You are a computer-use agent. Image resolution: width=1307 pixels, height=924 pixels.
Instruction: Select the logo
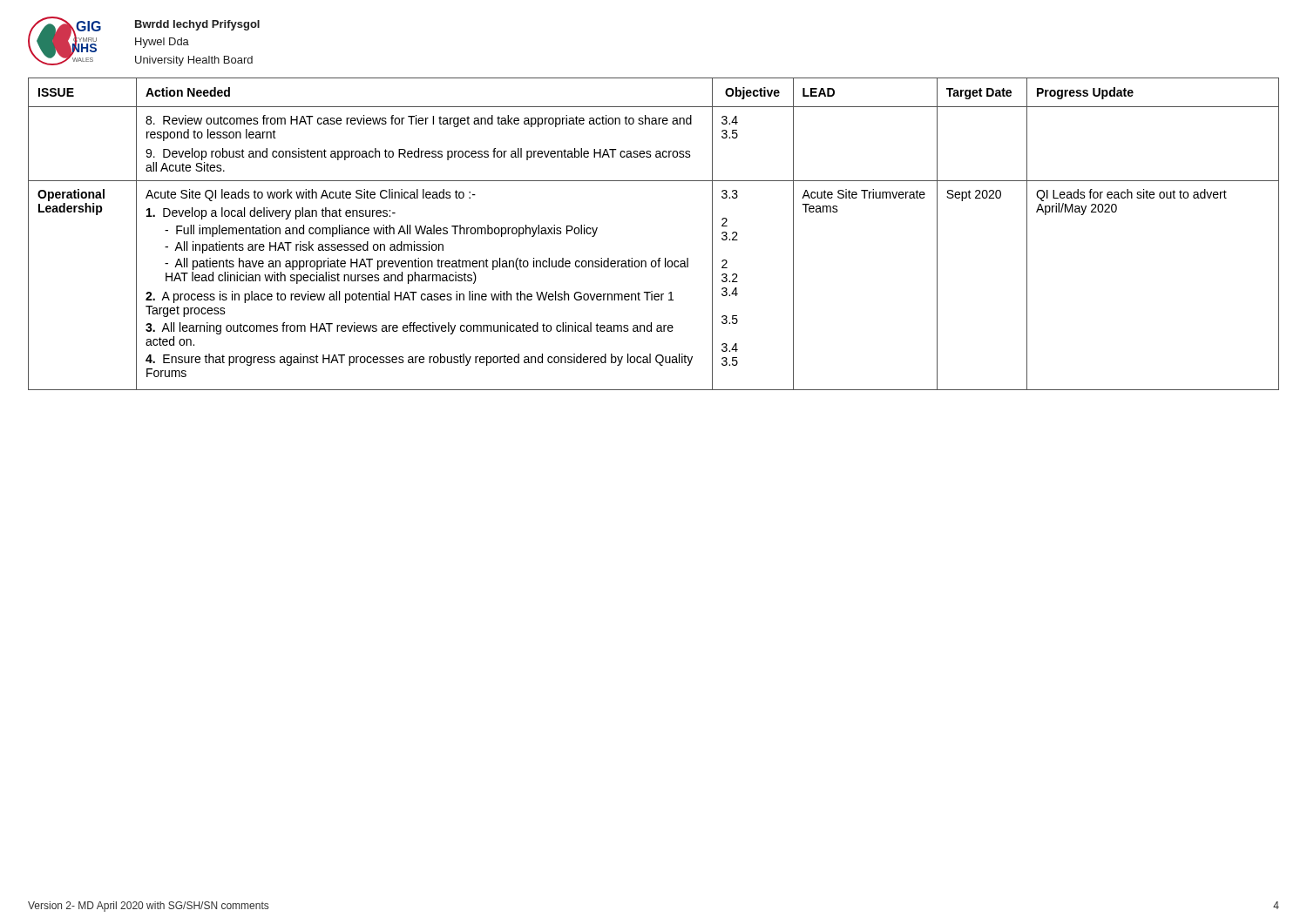click(76, 42)
